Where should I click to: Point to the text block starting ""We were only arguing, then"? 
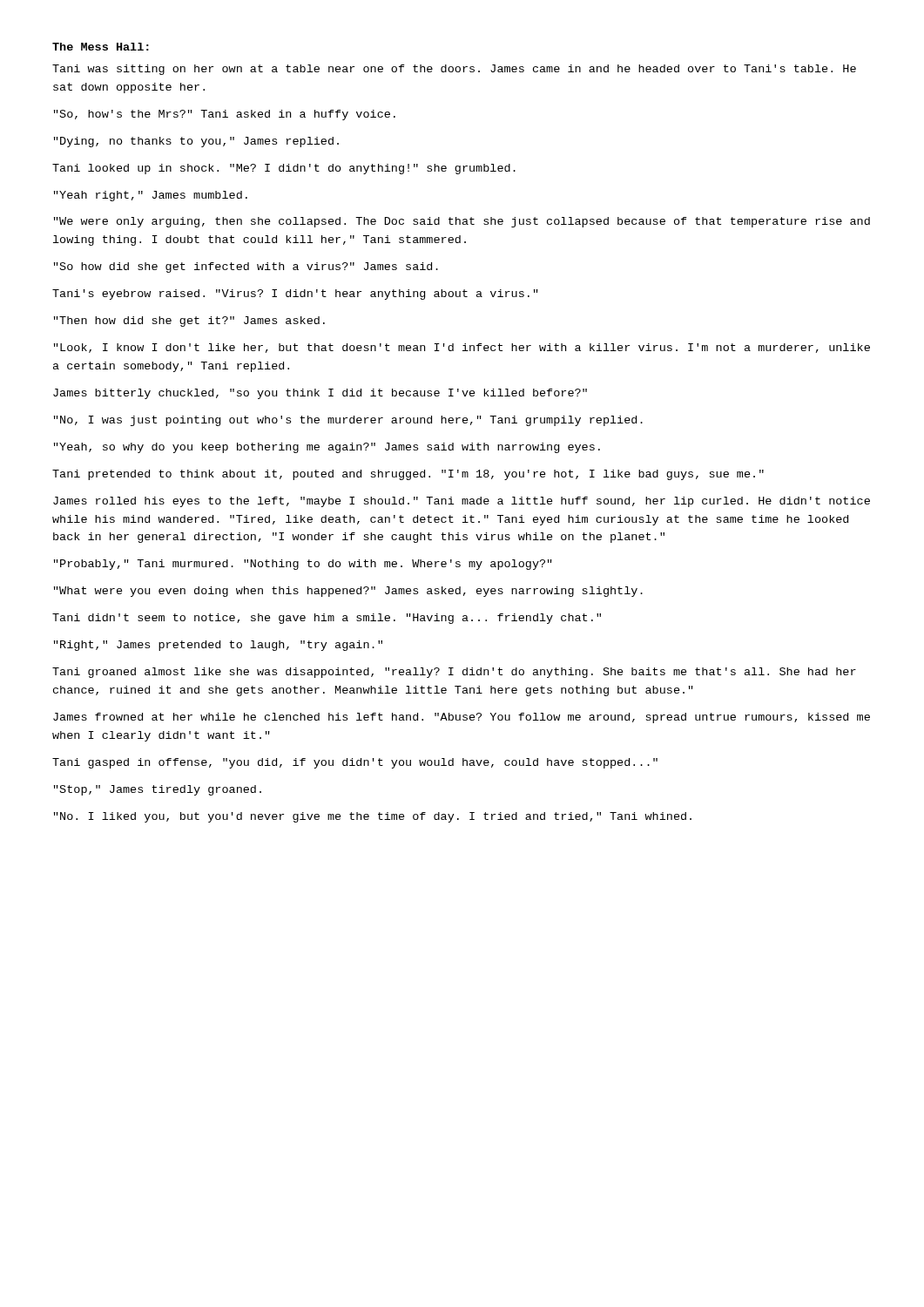tap(462, 232)
